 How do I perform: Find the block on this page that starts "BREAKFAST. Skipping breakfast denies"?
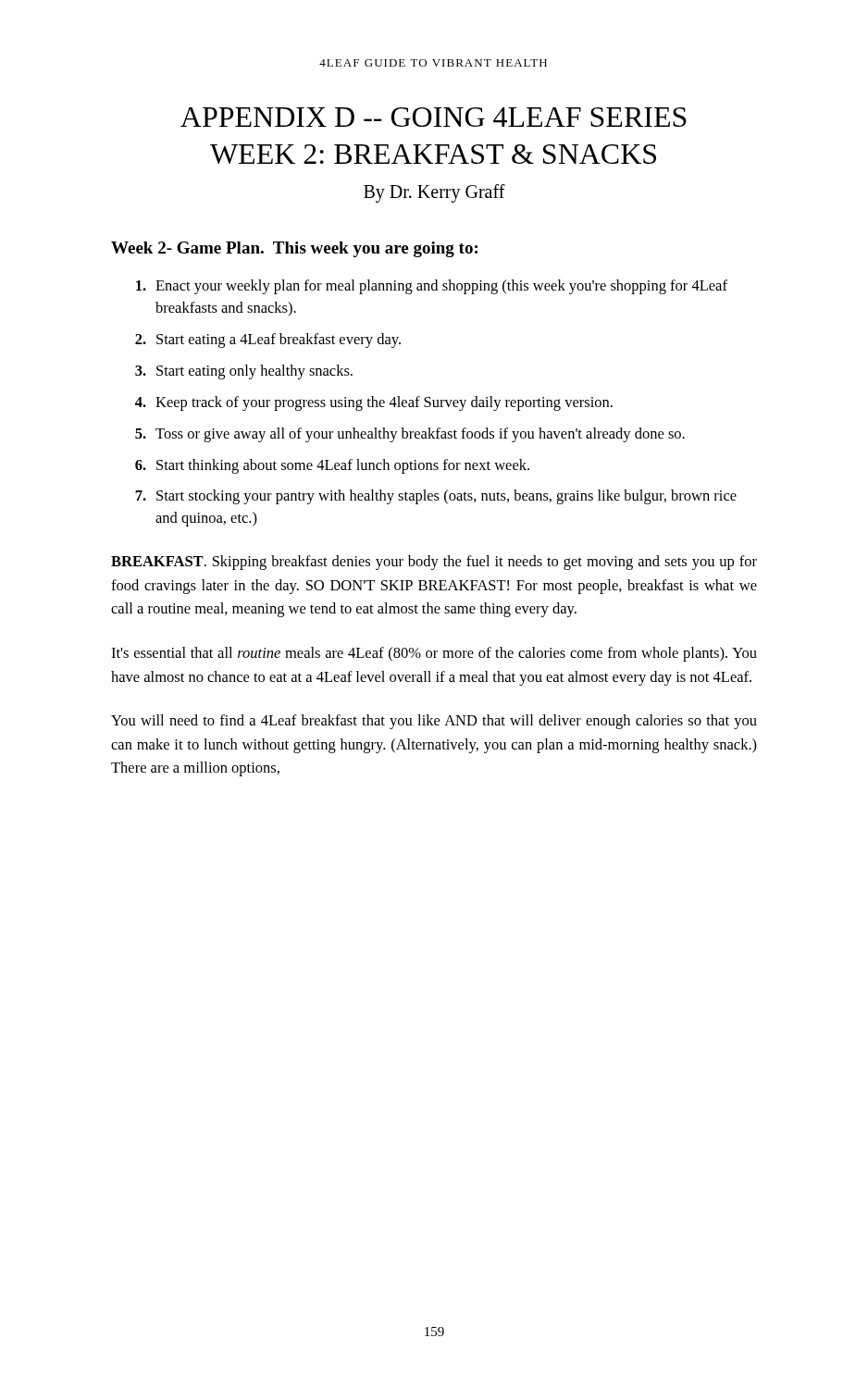(434, 585)
